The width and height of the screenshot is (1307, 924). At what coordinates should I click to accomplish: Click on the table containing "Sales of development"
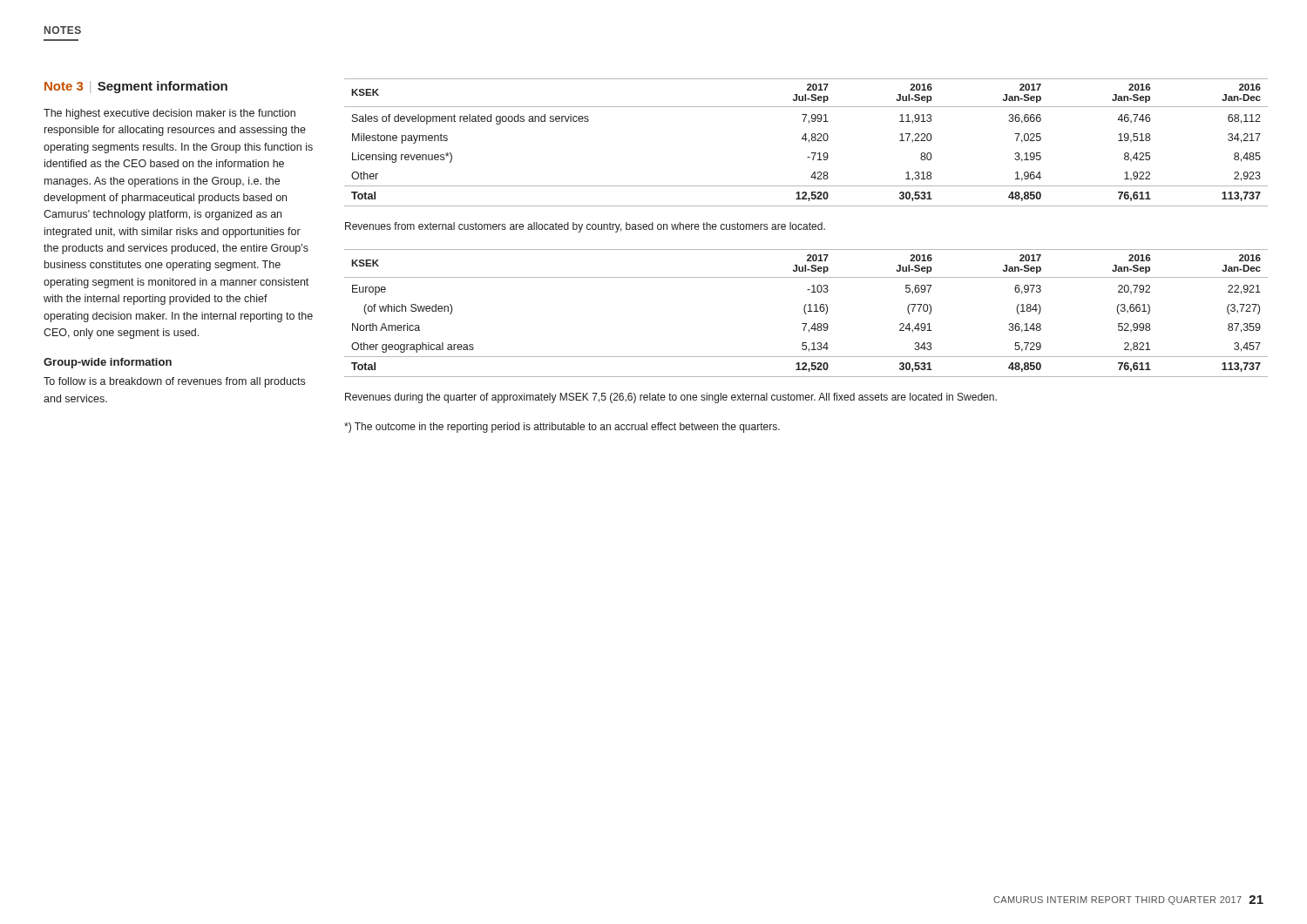(x=806, y=142)
